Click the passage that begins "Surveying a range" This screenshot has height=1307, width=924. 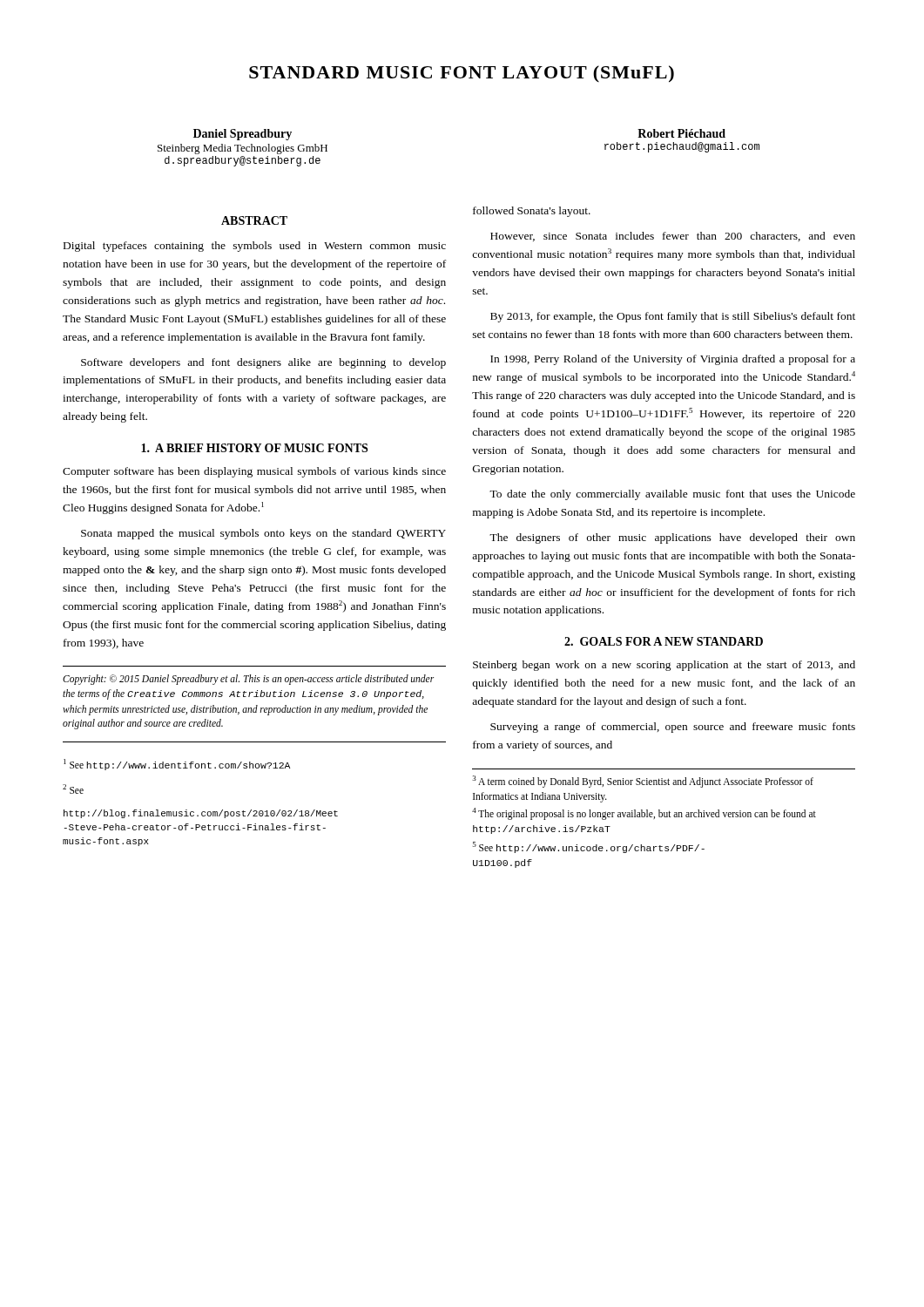point(664,736)
